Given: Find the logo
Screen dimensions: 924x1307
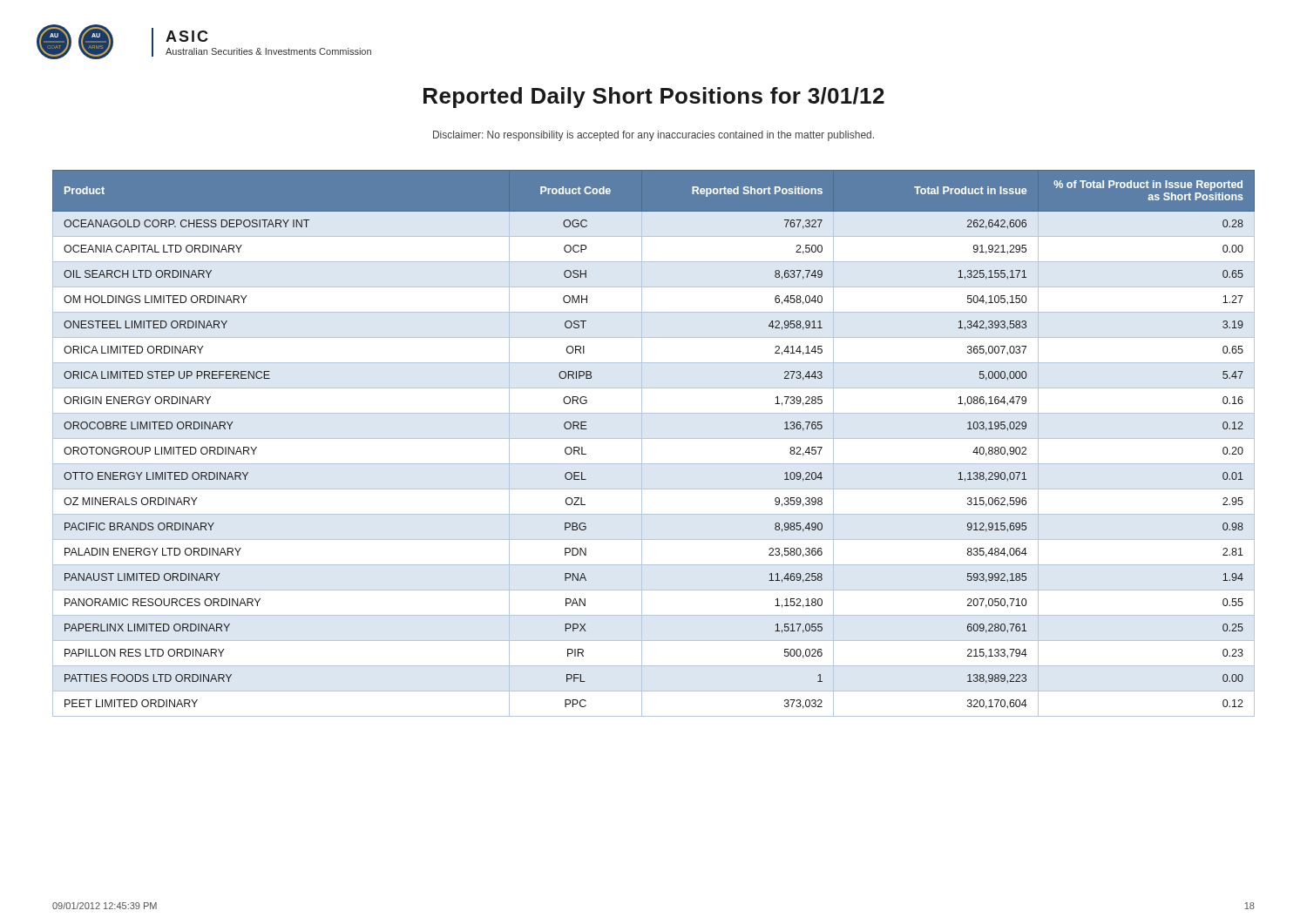Looking at the screenshot, I should (x=203, y=42).
